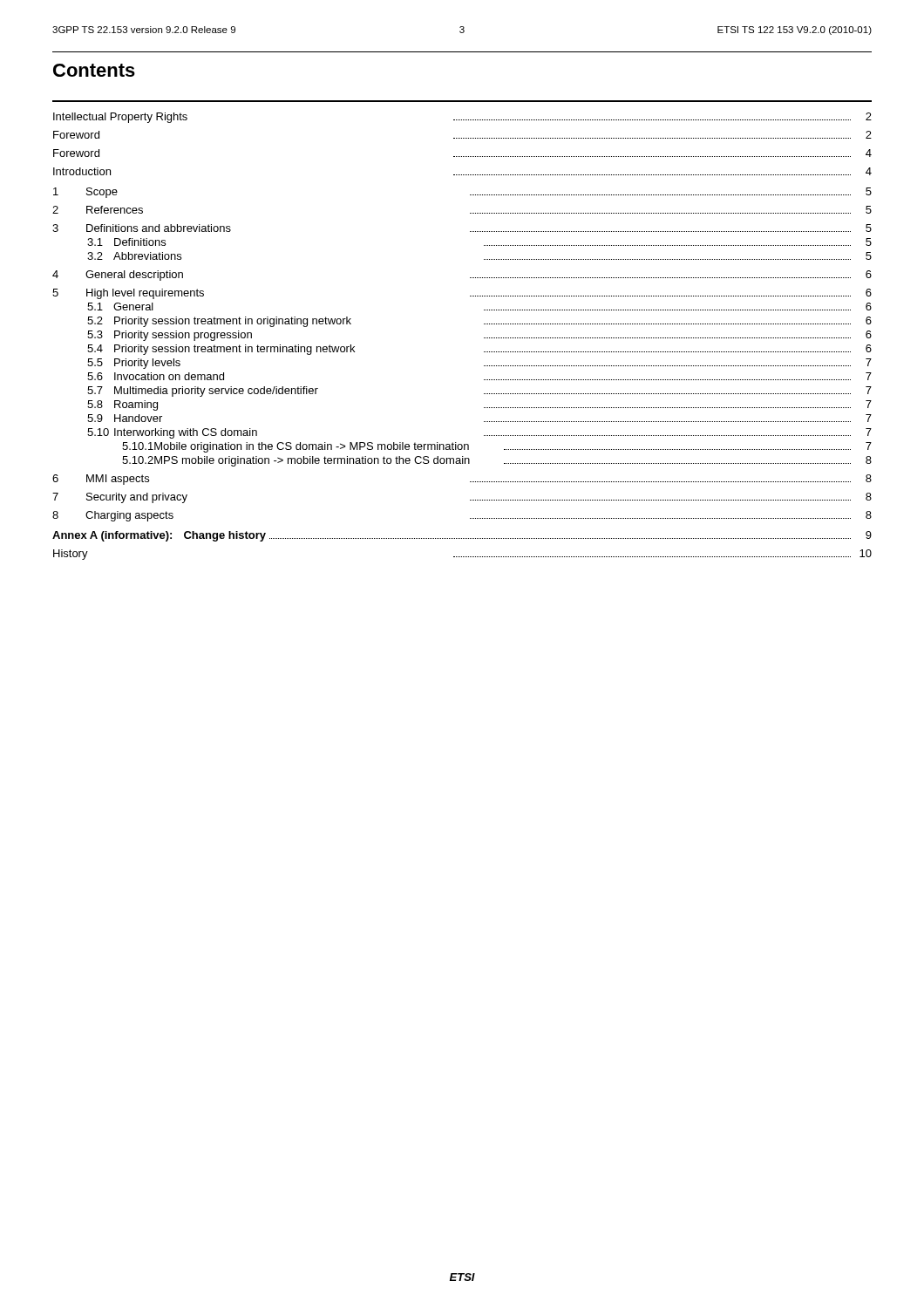Click where it says "Foreword 4"

point(462,153)
